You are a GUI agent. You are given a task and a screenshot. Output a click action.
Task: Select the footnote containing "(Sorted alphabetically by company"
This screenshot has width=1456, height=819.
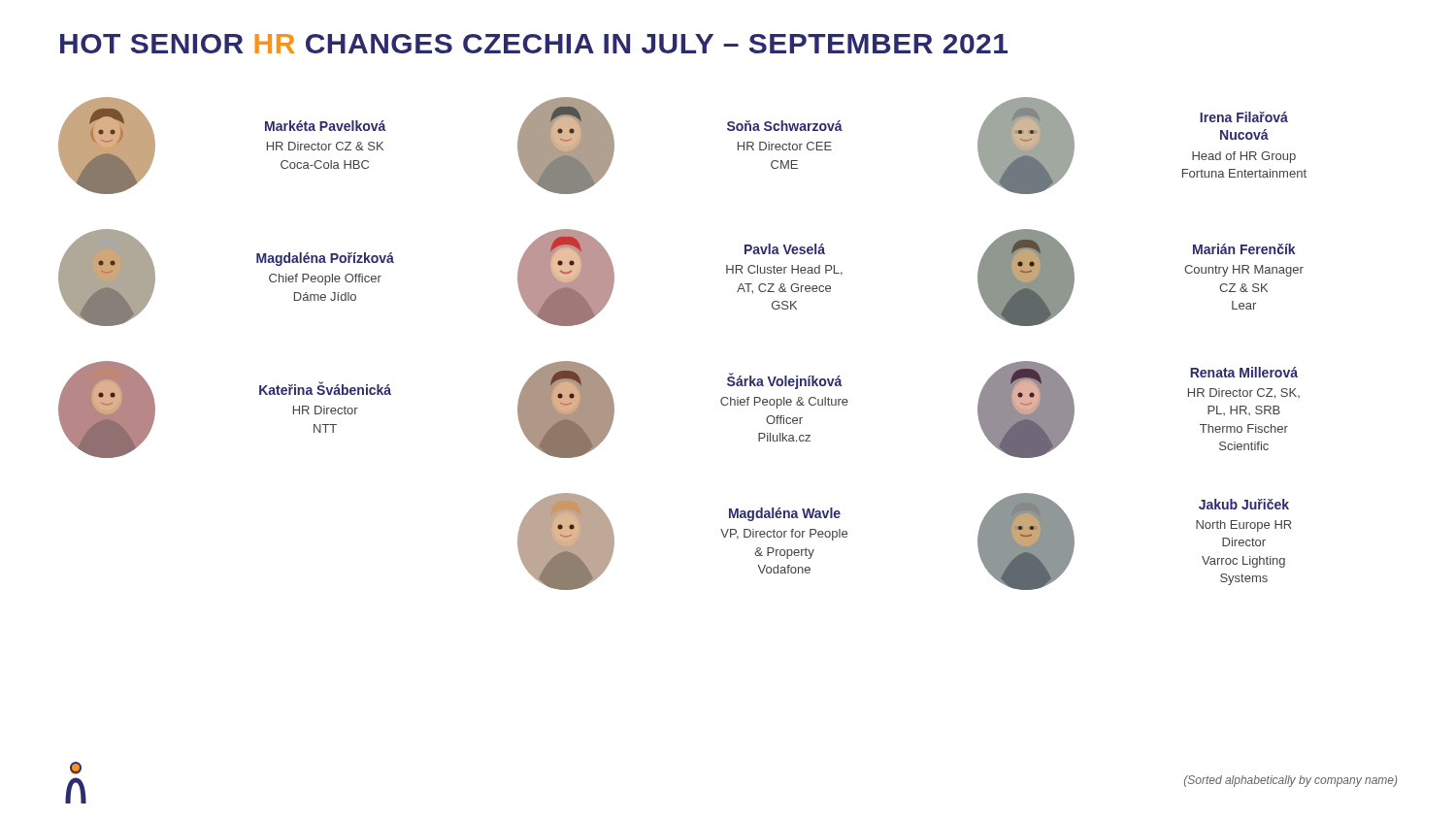[x=1291, y=780]
